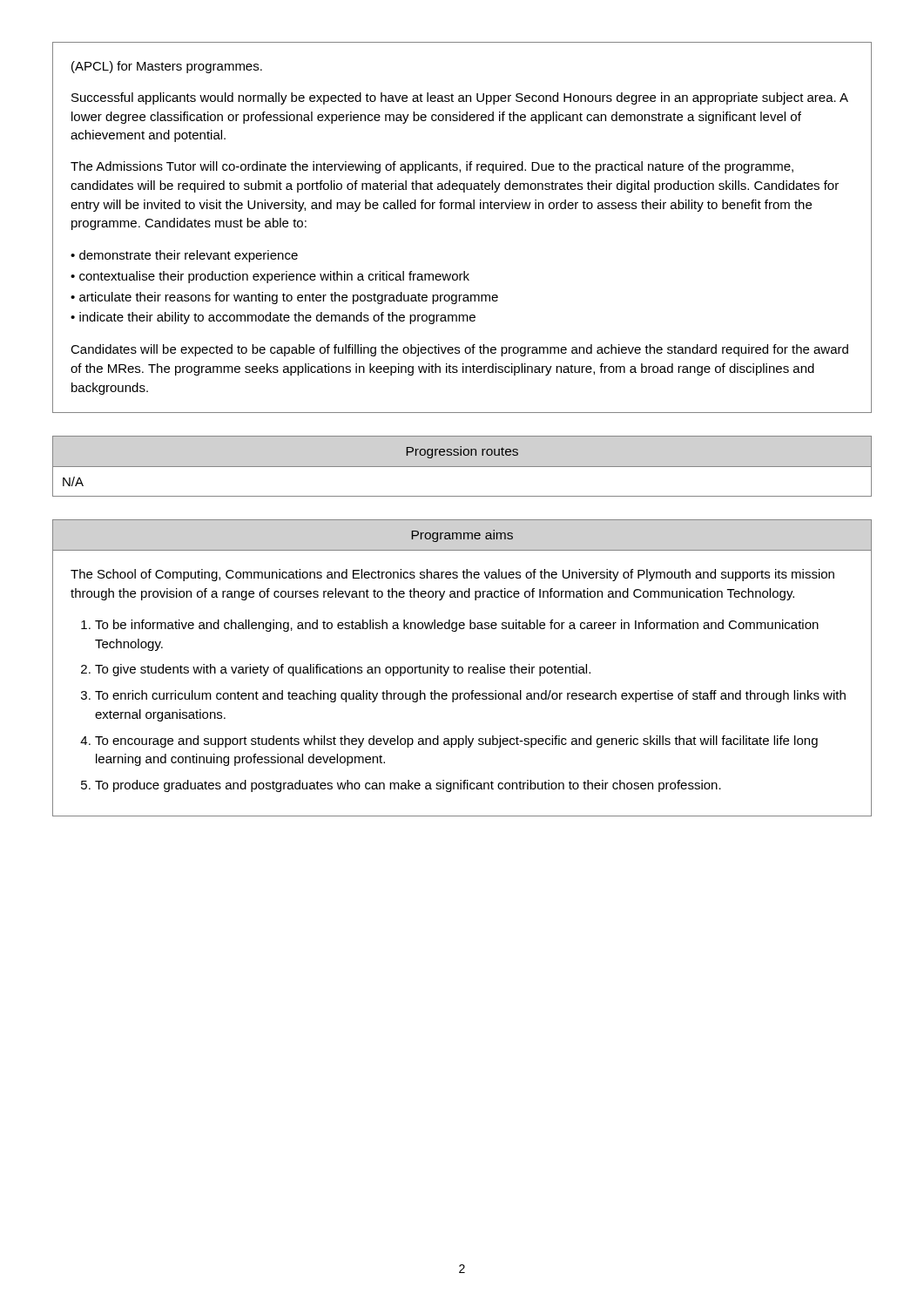The height and width of the screenshot is (1307, 924).
Task: Where is the passage that starts "(APCL) for Masters programmes. Successful applicants would"?
Action: 167,67
